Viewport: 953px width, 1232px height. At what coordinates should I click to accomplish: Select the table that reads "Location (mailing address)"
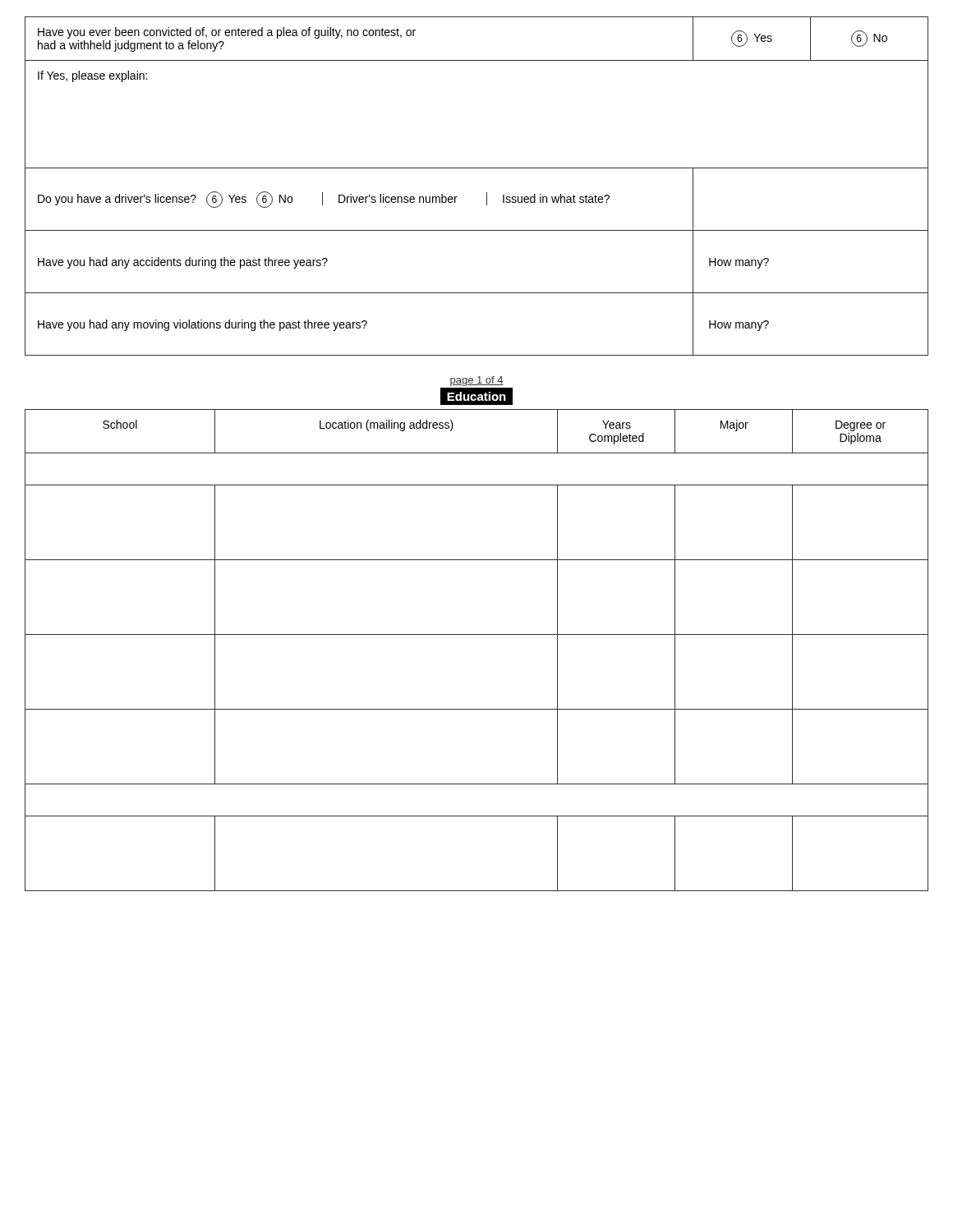(x=476, y=650)
